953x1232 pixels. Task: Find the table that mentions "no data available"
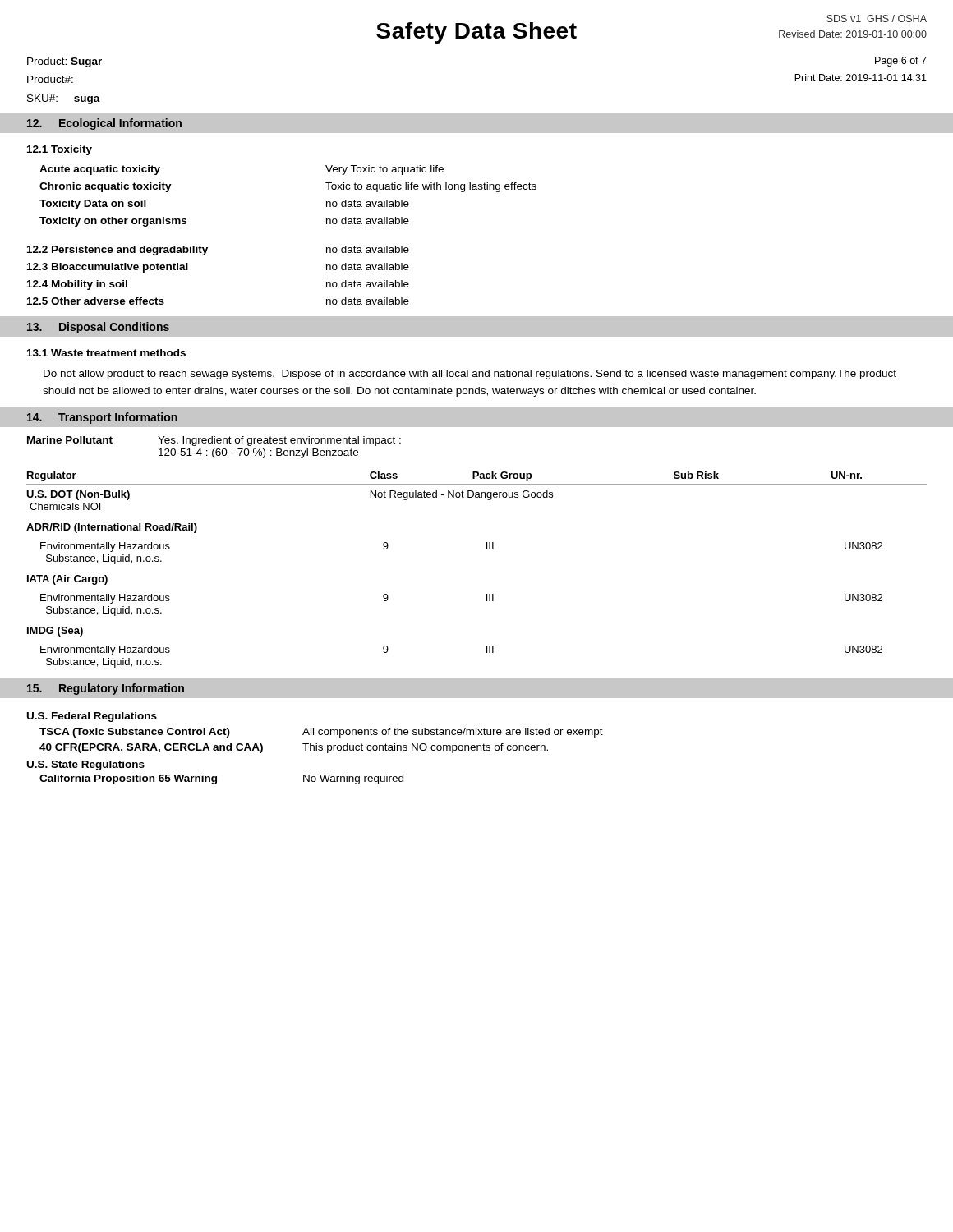click(476, 235)
